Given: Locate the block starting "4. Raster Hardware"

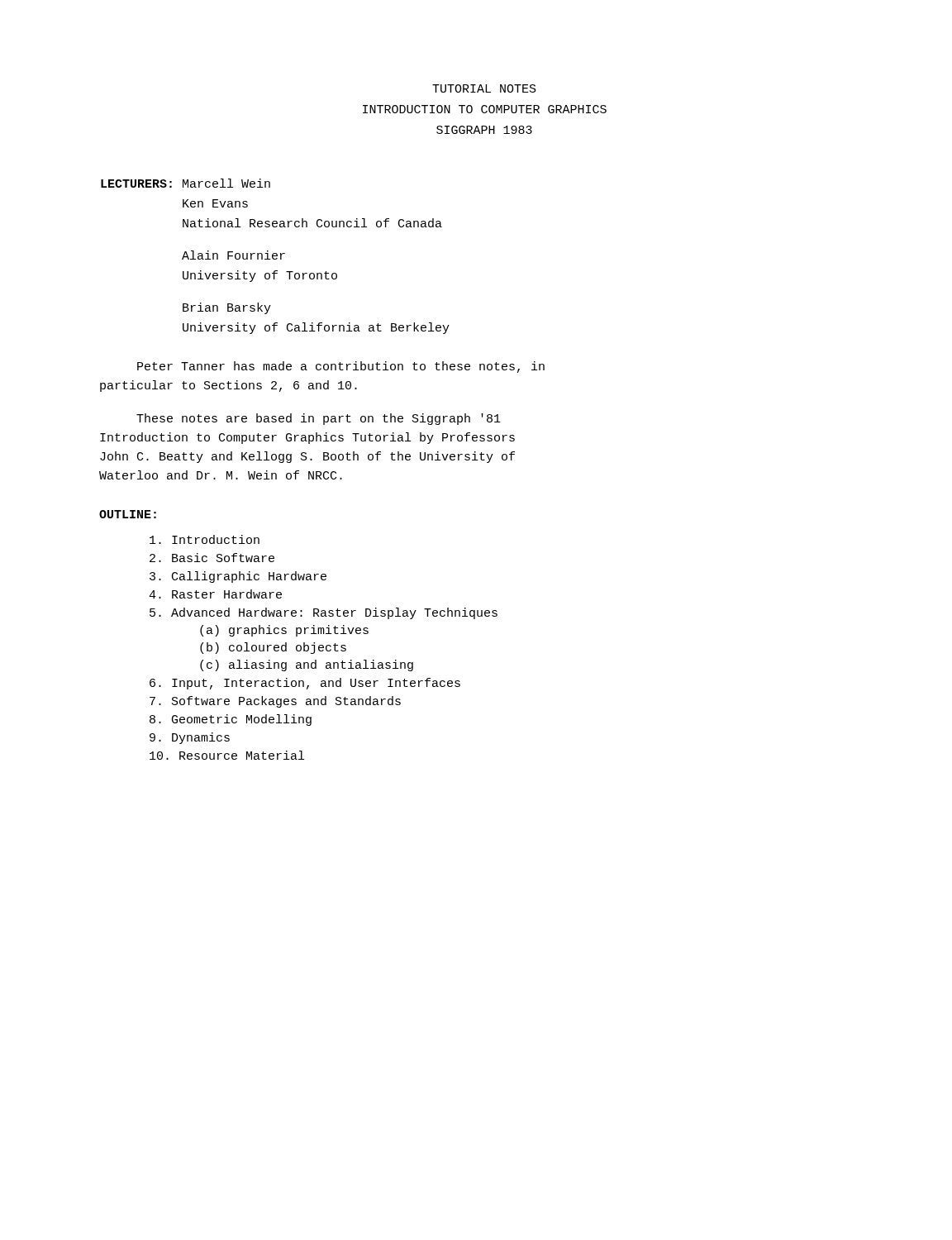Looking at the screenshot, I should click(216, 595).
